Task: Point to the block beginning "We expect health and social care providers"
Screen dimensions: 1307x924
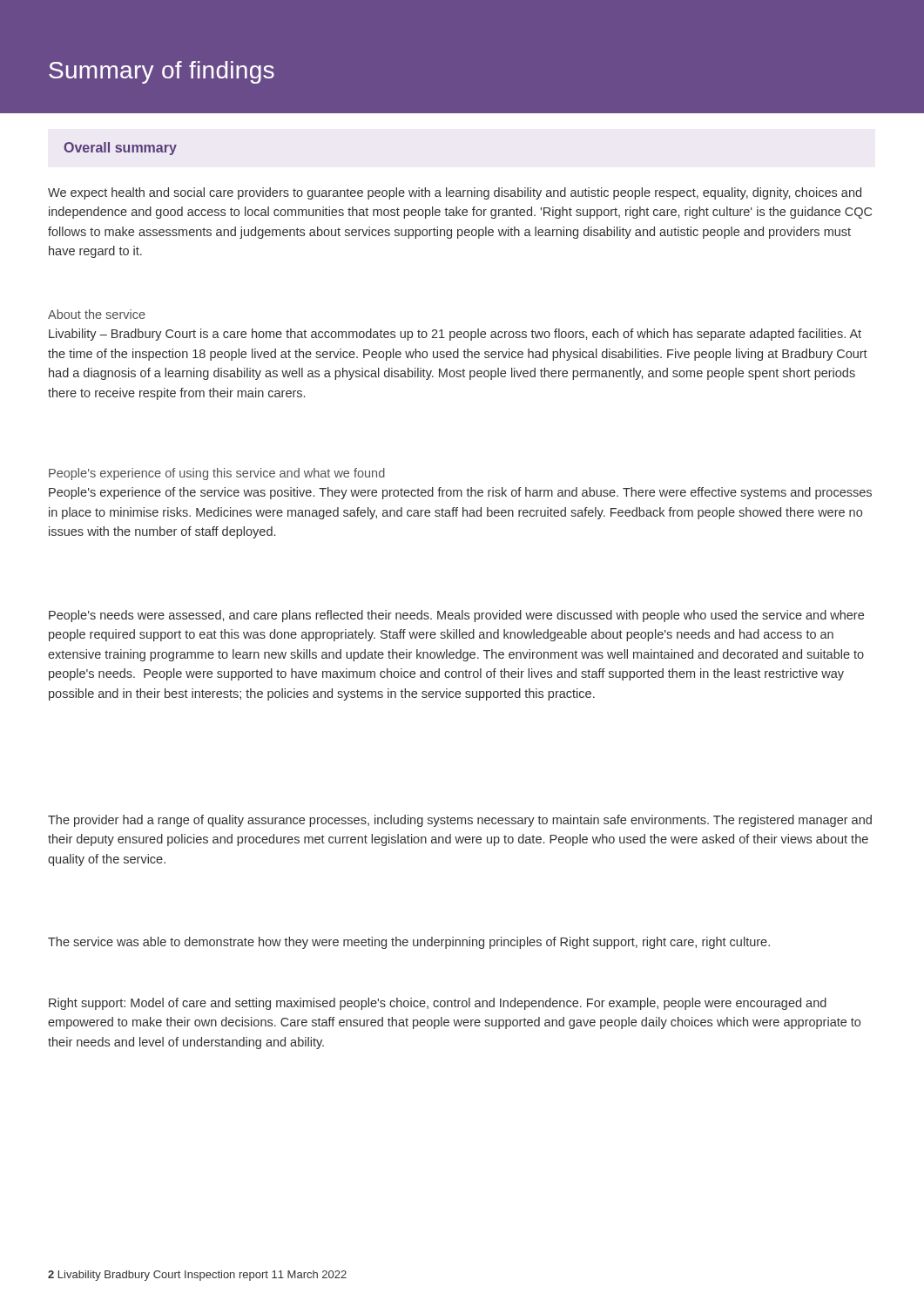Action: coord(460,222)
